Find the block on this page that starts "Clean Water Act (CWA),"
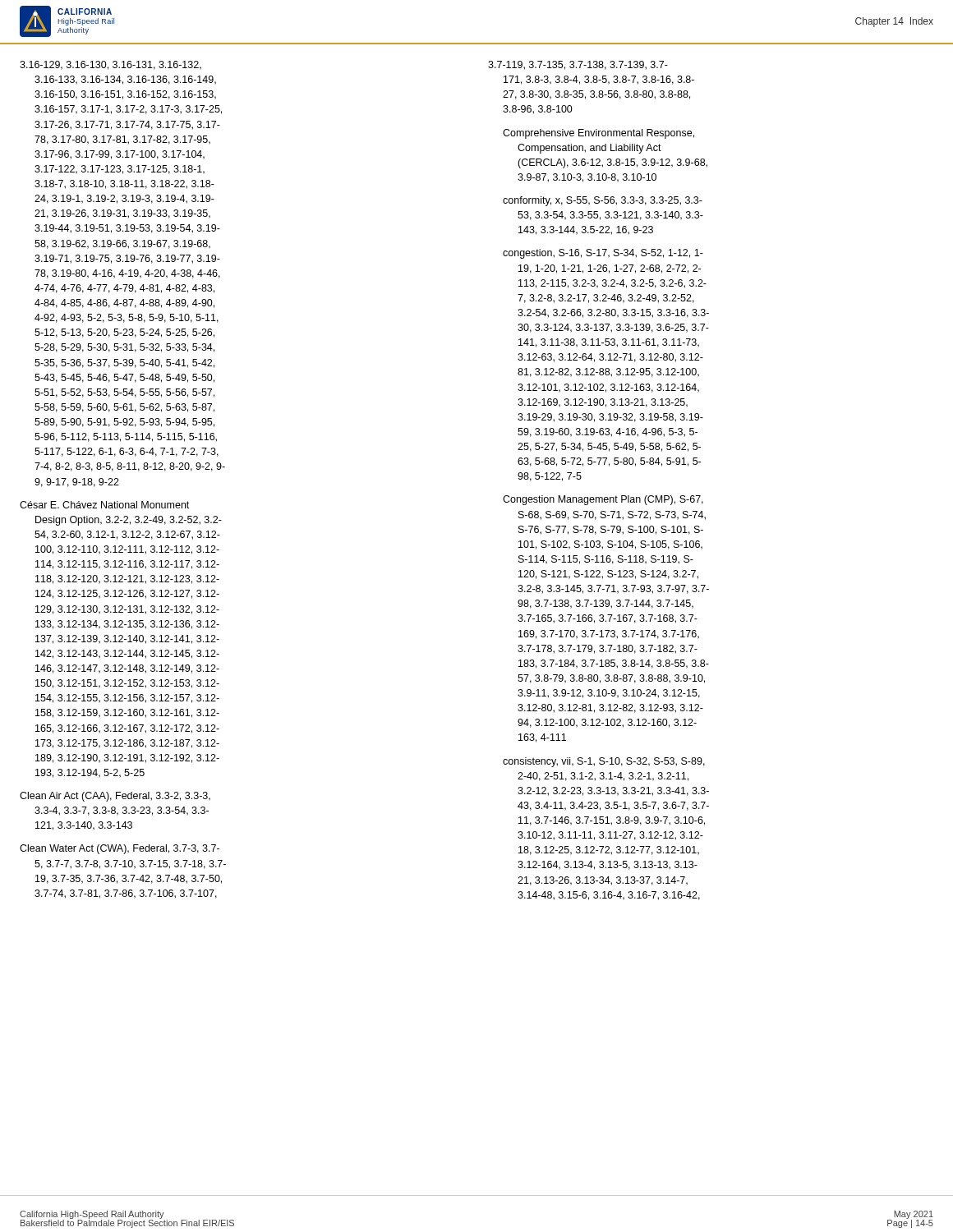953x1232 pixels. [123, 872]
